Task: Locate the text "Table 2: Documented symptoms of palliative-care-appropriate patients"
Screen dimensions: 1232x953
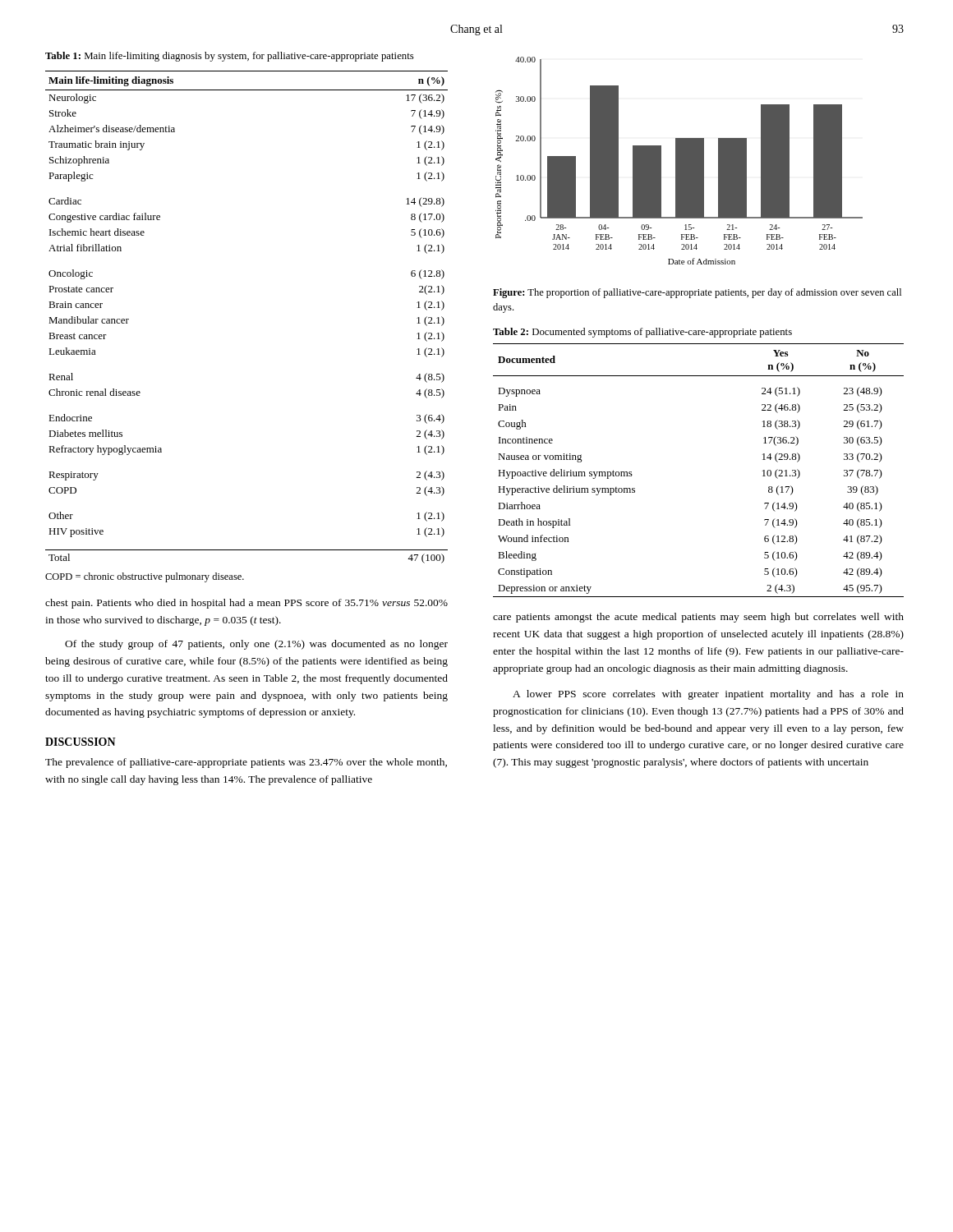Action: (x=643, y=332)
